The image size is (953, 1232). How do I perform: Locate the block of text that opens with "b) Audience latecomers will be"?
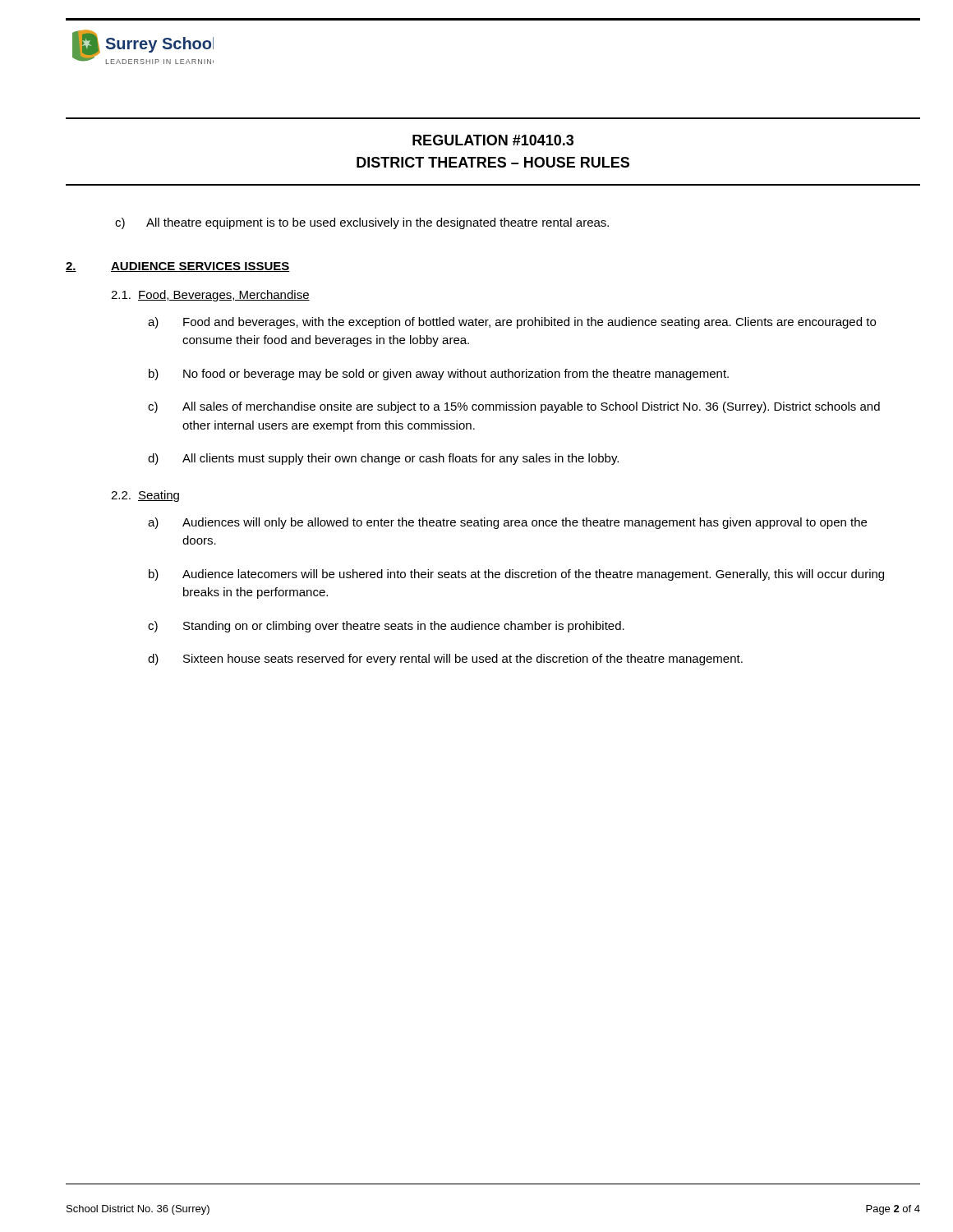(x=518, y=583)
